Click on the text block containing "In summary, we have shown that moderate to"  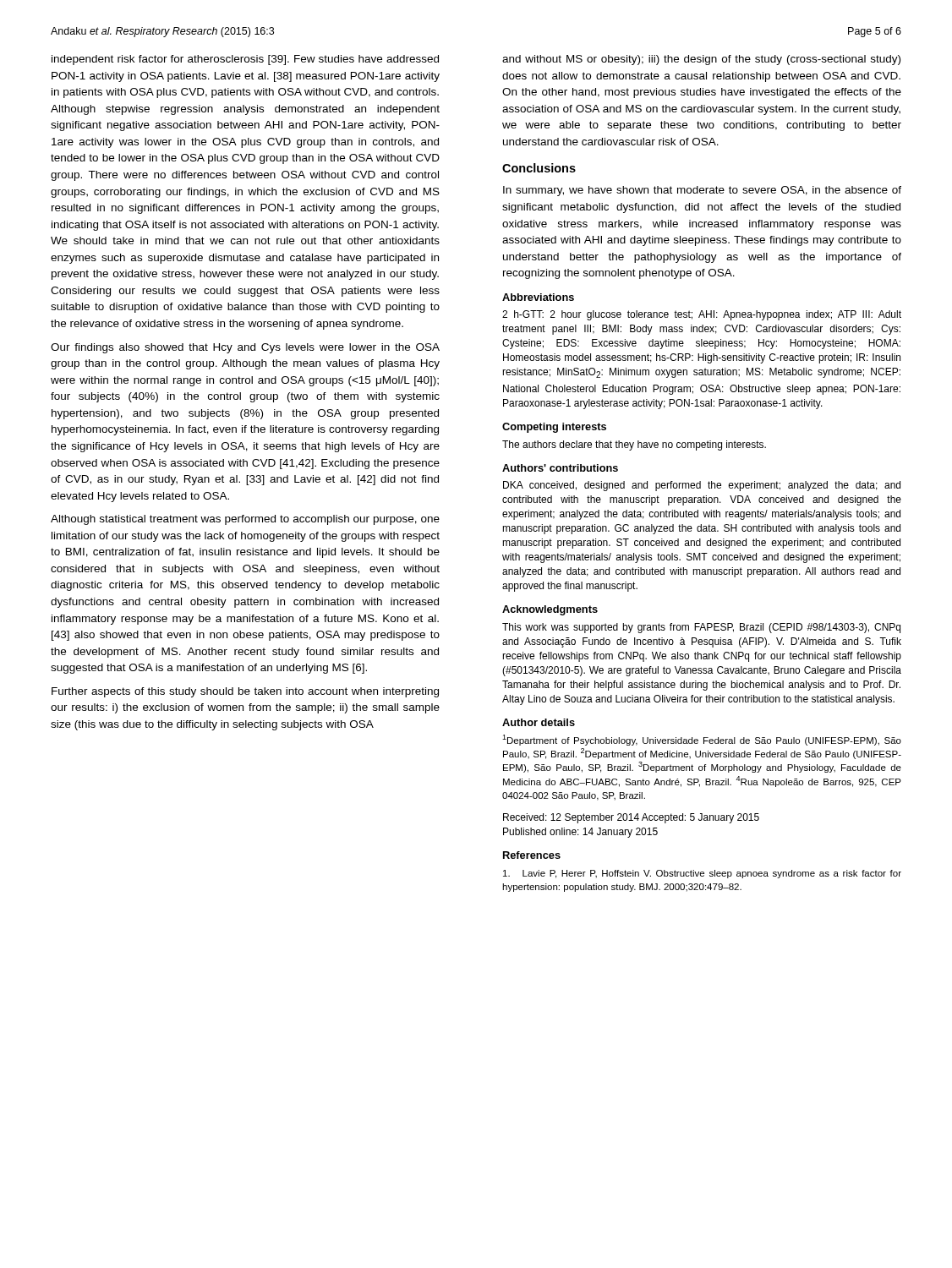(702, 232)
